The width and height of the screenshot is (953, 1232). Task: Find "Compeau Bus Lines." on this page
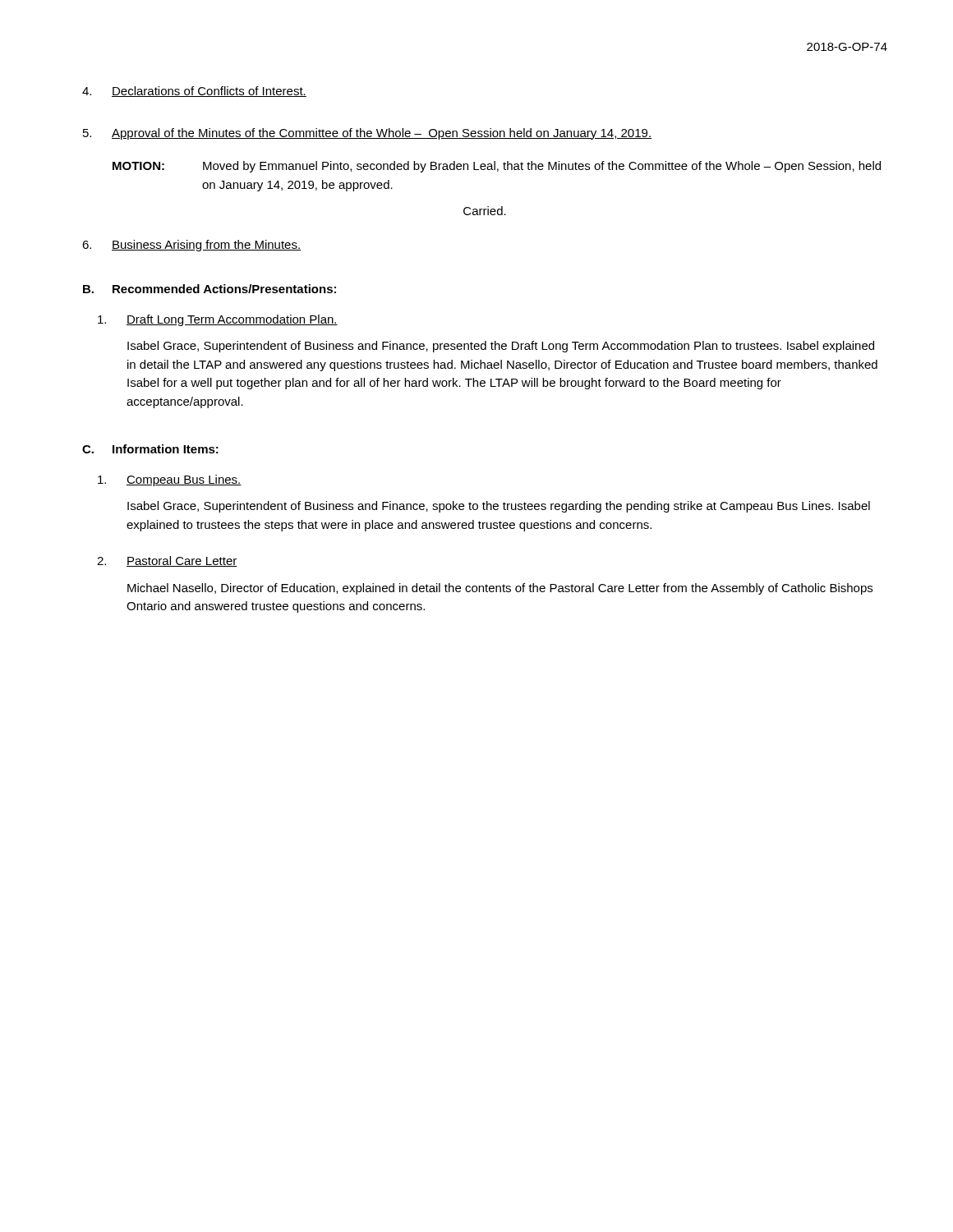170,480
